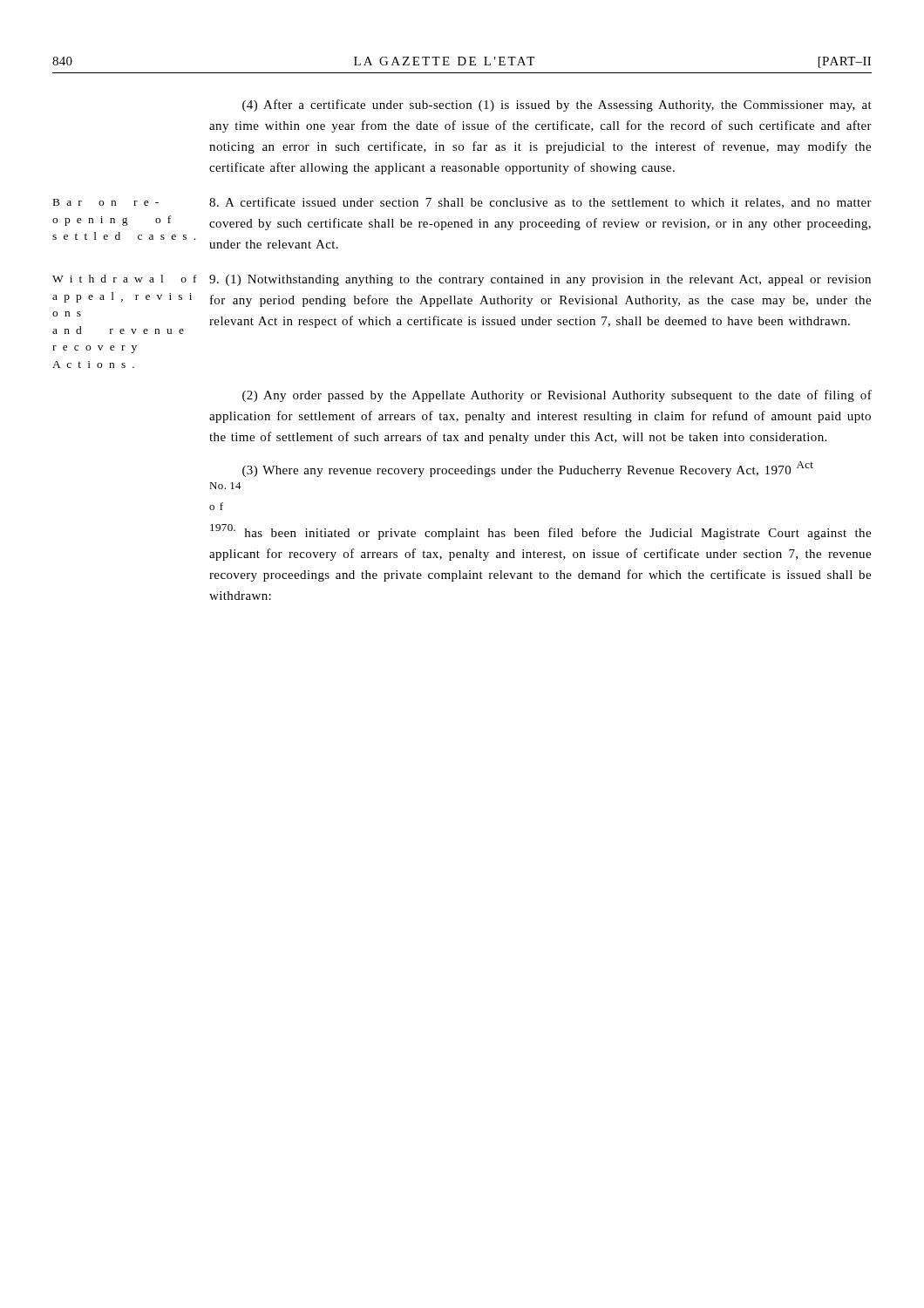Locate the text block with the text "A certificate issued under section 7"

(540, 223)
